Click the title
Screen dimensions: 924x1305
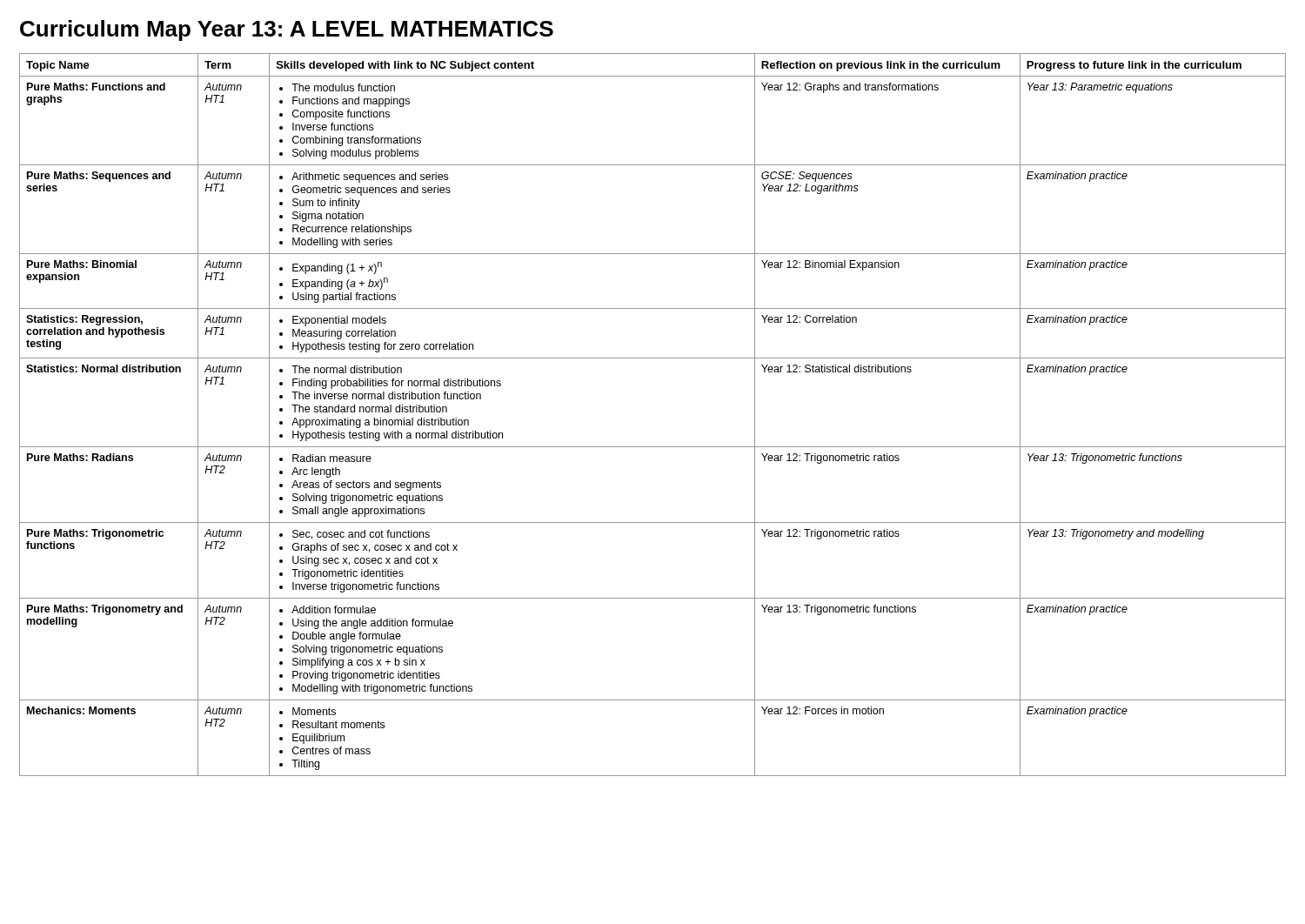(652, 29)
